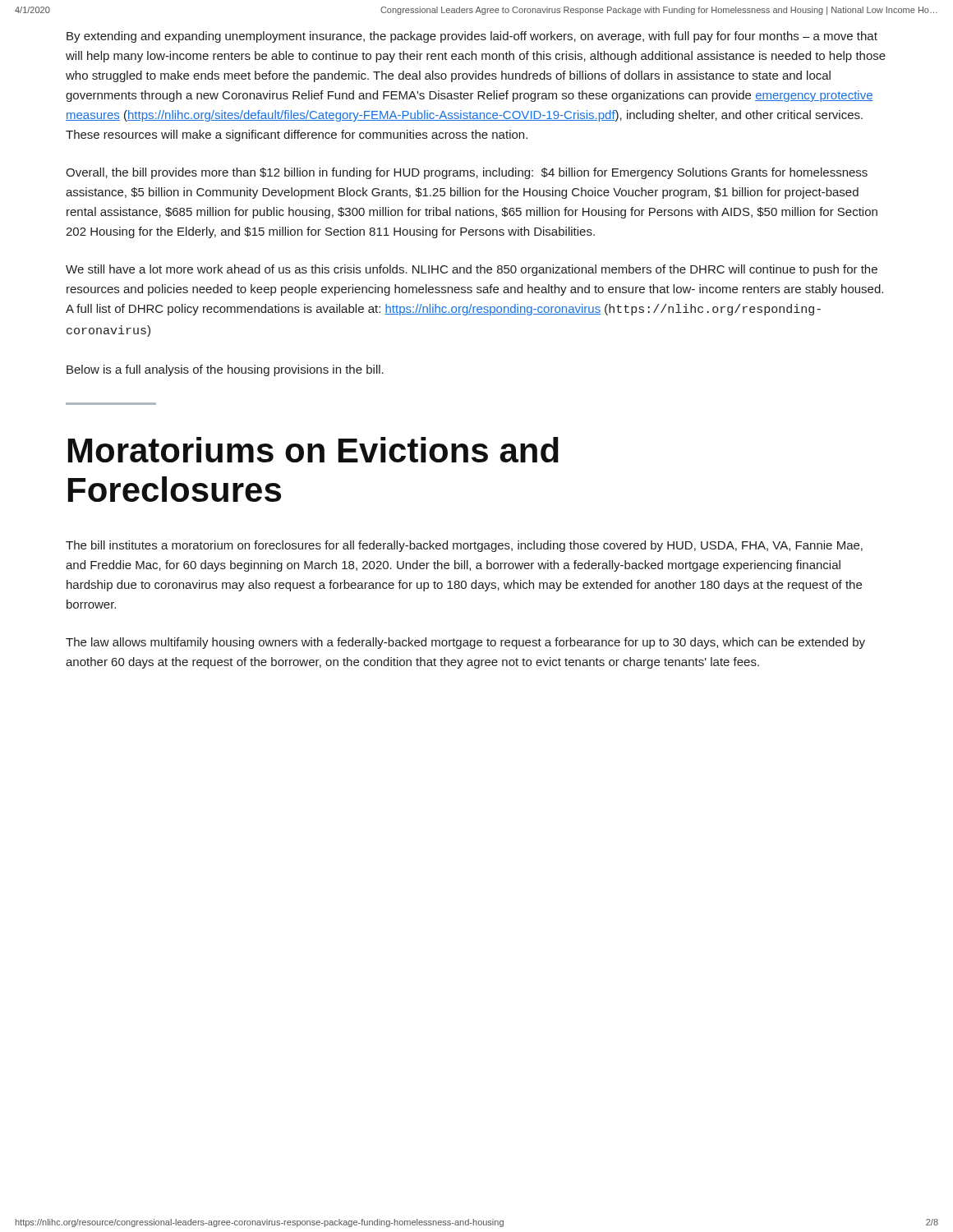Locate the block of text that opens with "Below is a full analysis of the"

pos(225,369)
